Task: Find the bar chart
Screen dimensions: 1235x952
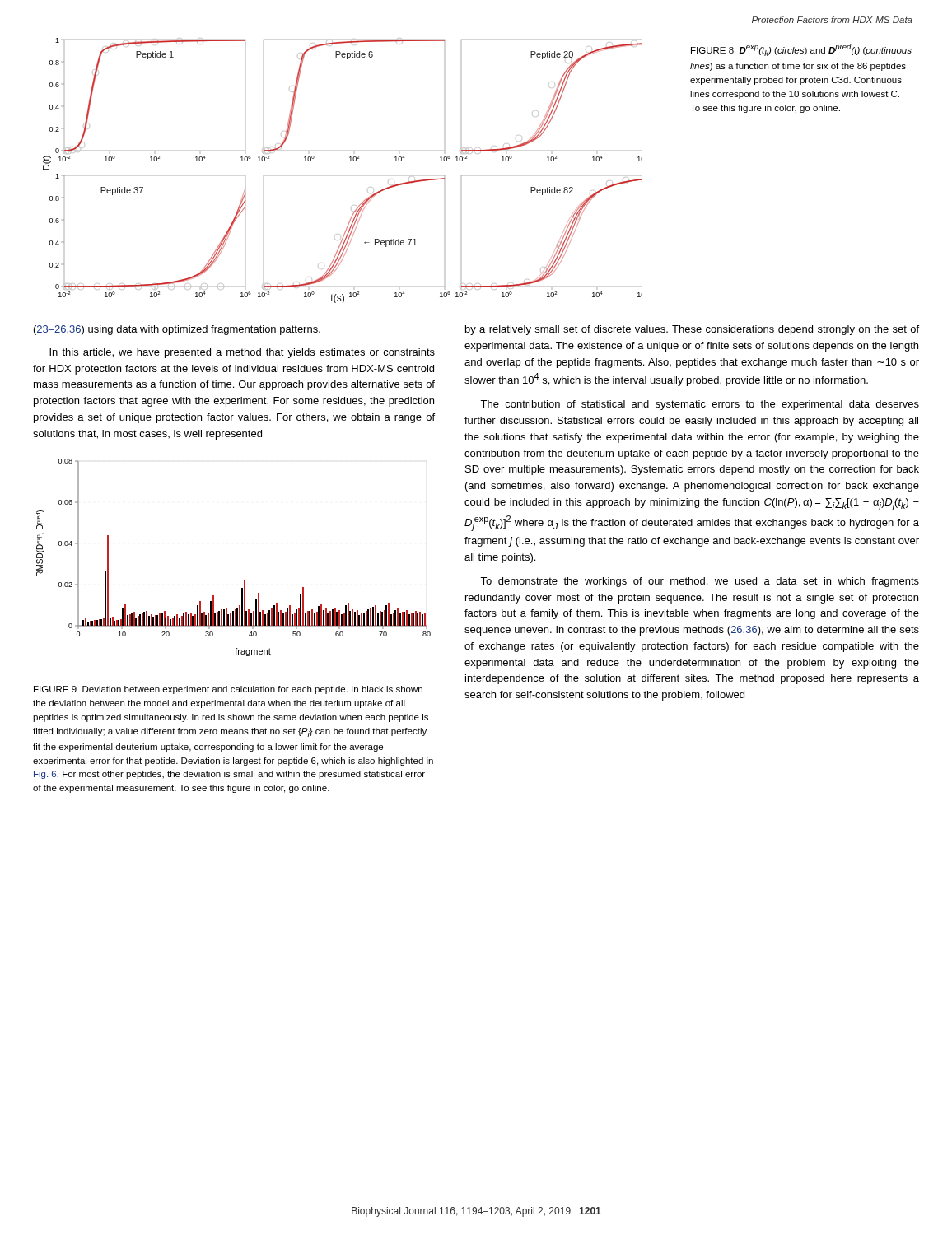Action: [x=234, y=565]
